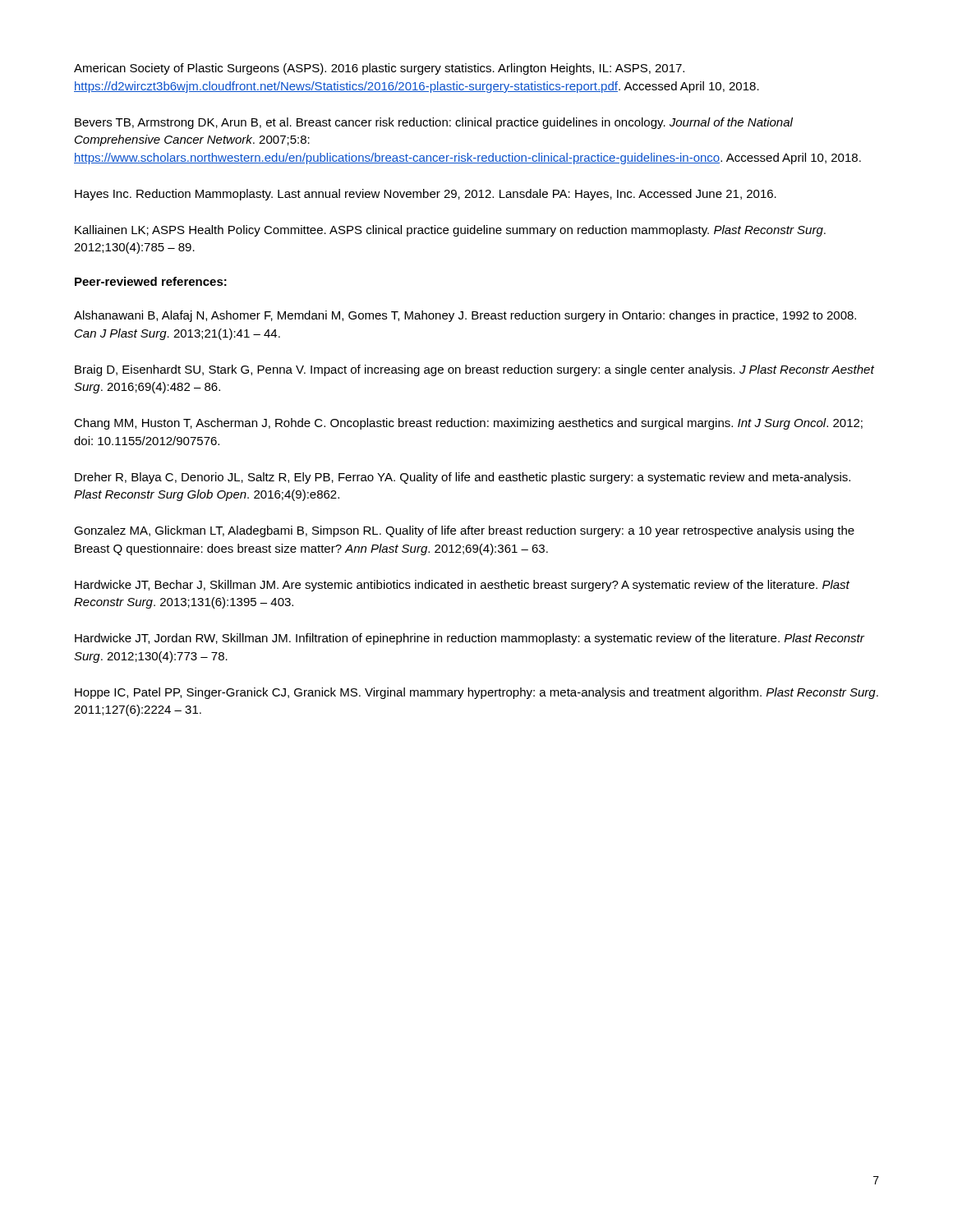This screenshot has height=1232, width=953.
Task: Find the block on this page that starts "Braig D, Eisenhardt SU, Stark G, Penna V."
Action: pos(474,378)
